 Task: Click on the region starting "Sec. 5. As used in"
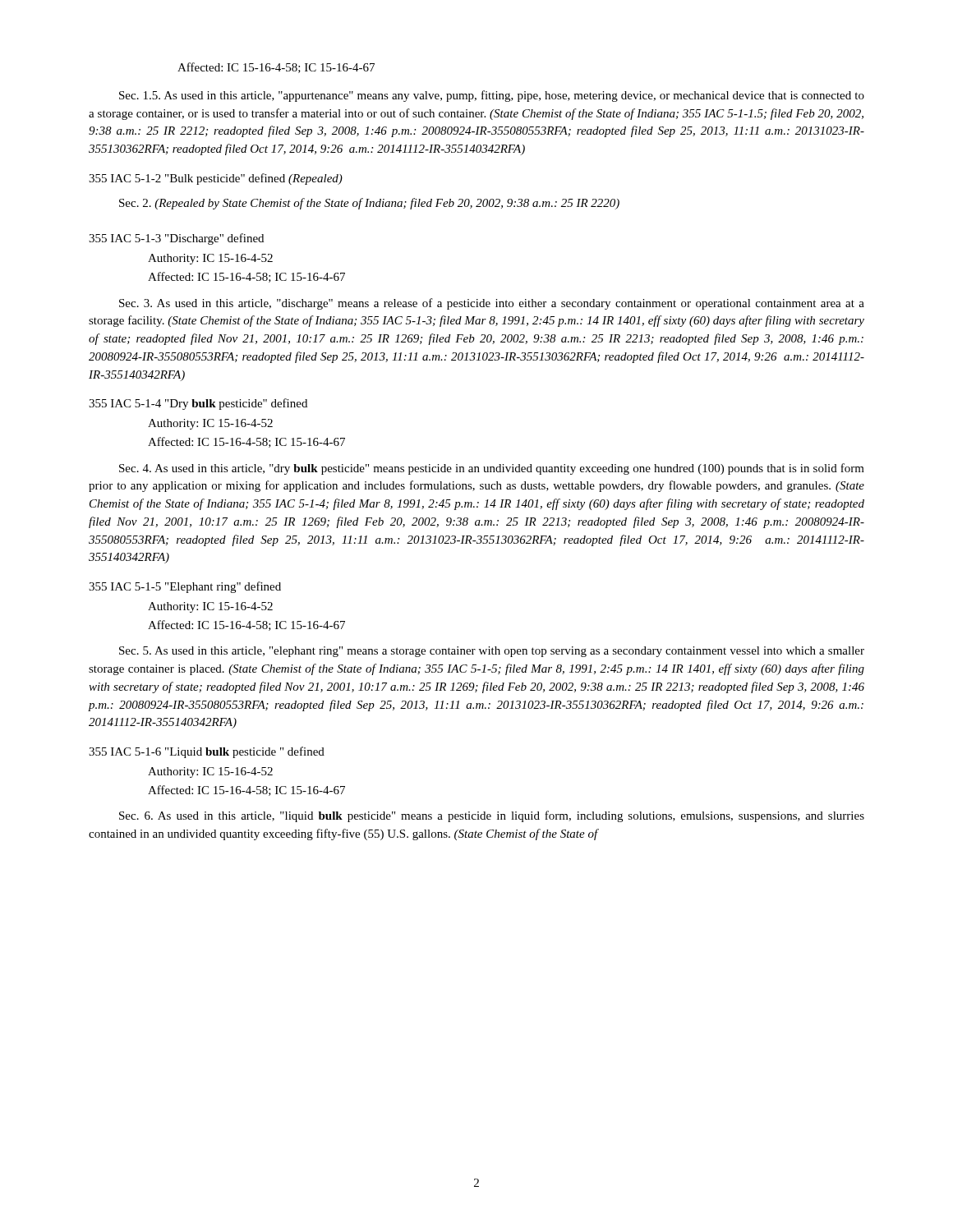click(x=476, y=686)
